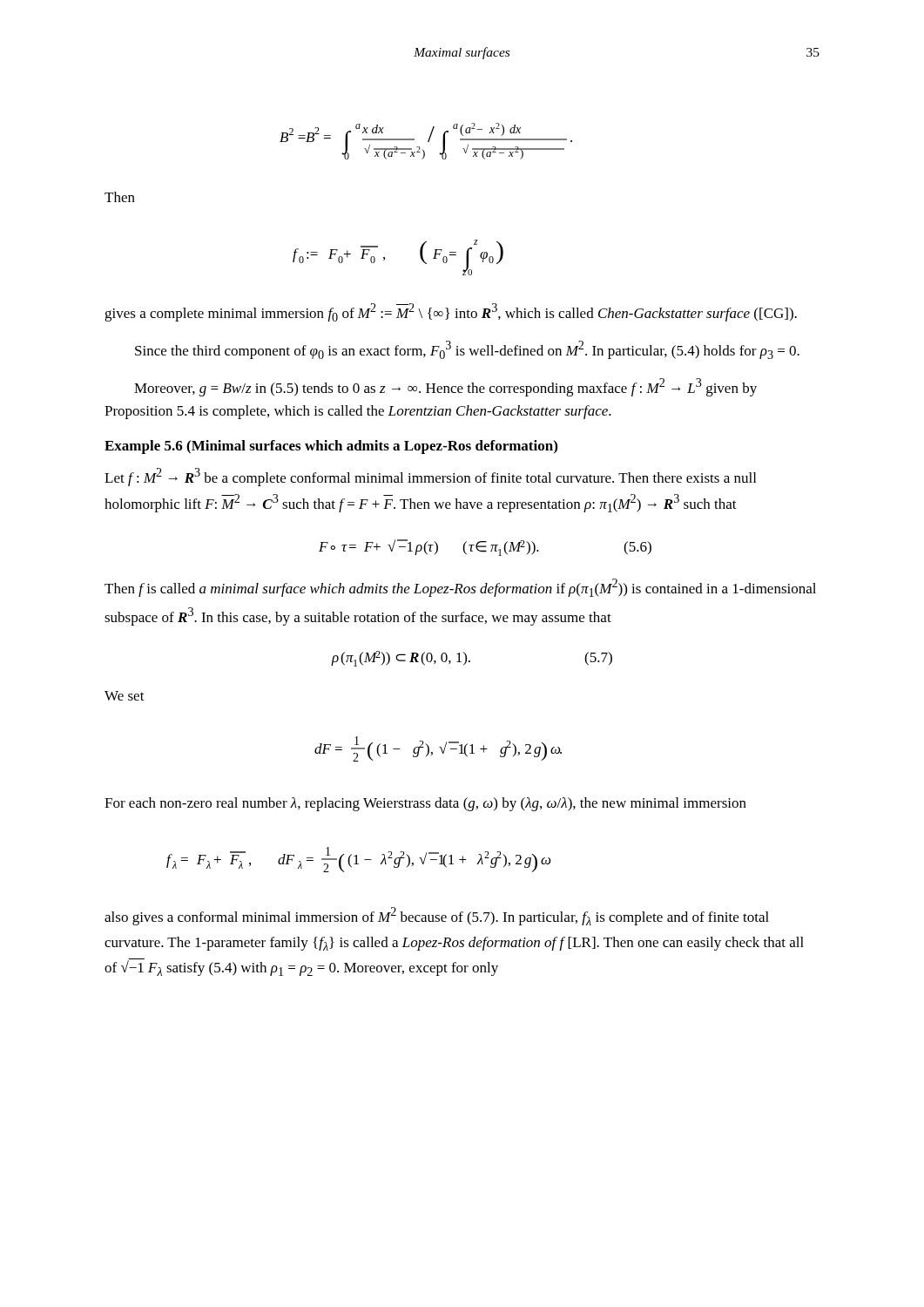The image size is (924, 1307).
Task: Select the formula that reads "B2 = B 2 ="
Action: [462, 133]
